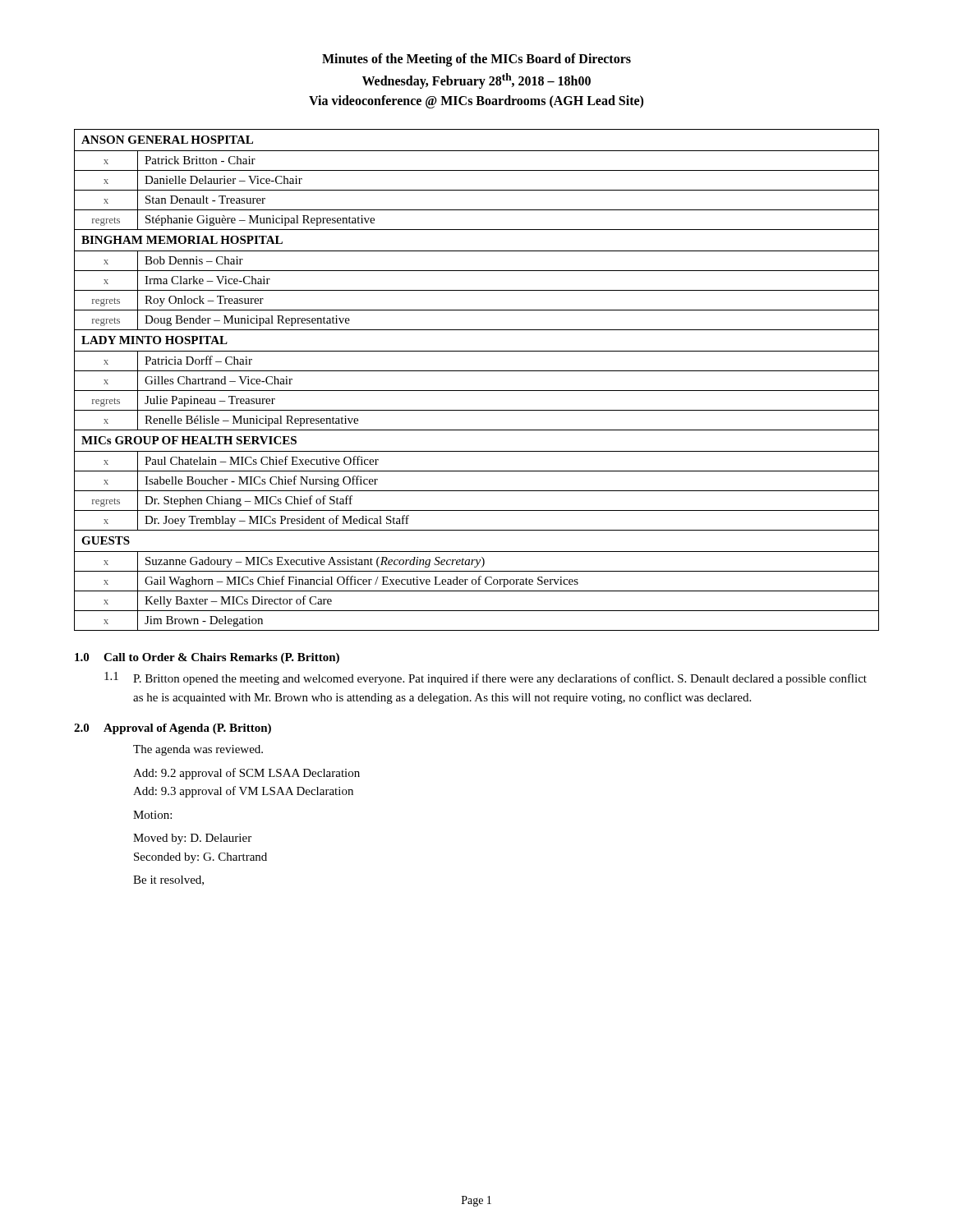Navigate to the text starting "Add: 9.2 approval of"
Screen dimensions: 1232x953
point(247,782)
